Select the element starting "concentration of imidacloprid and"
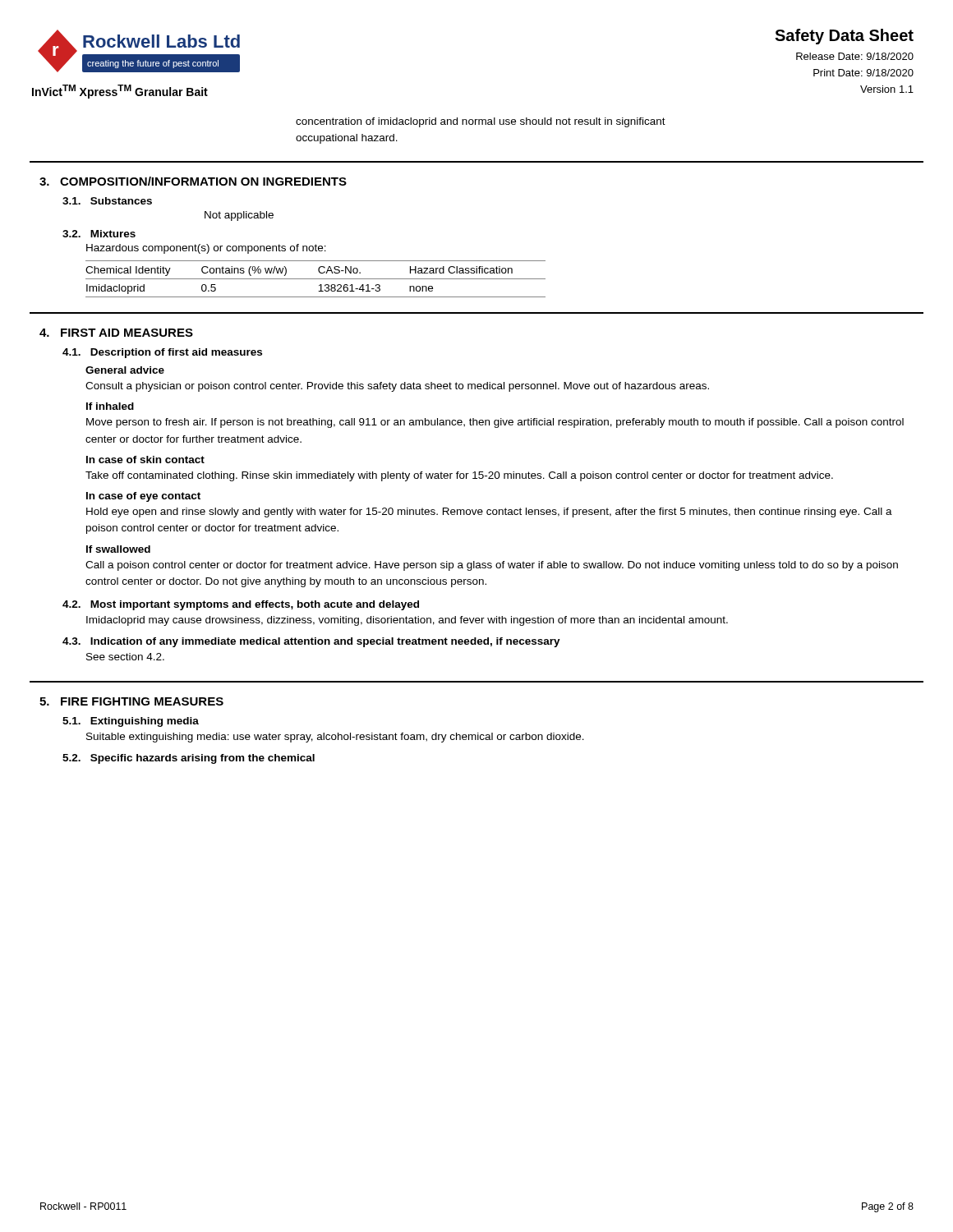The height and width of the screenshot is (1232, 953). [480, 129]
